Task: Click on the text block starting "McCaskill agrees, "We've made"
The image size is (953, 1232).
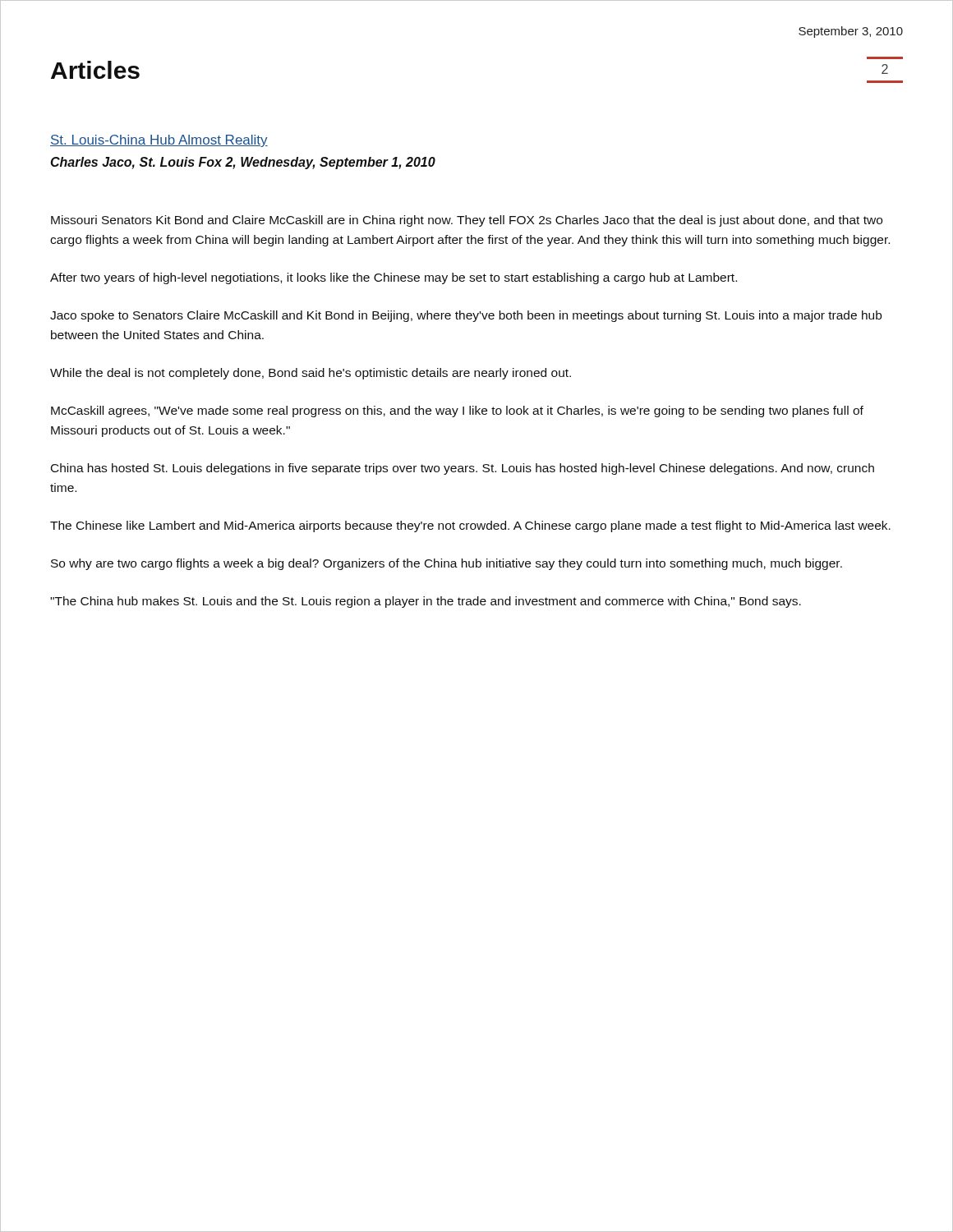Action: tap(476, 421)
